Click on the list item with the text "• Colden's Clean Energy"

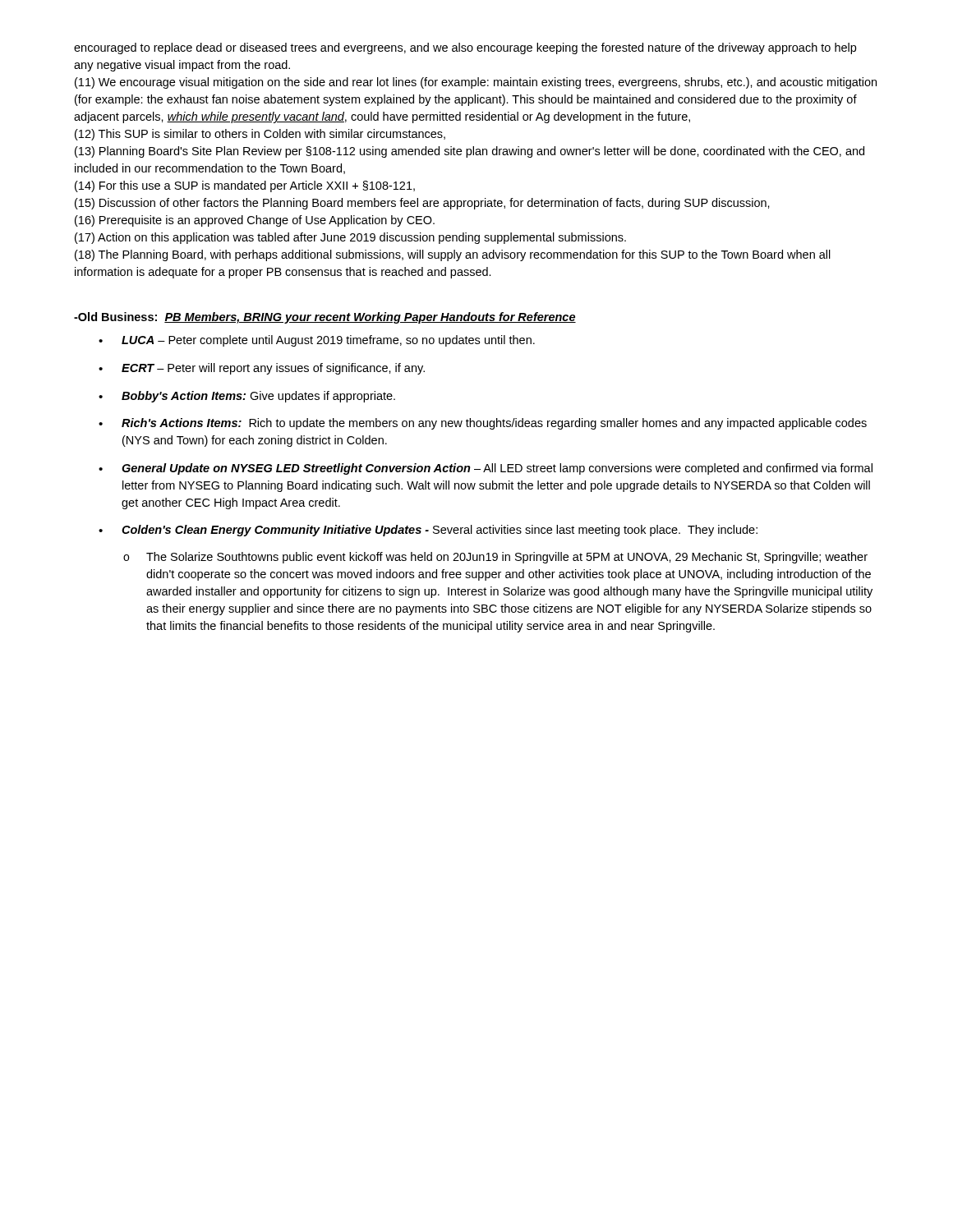(x=489, y=530)
